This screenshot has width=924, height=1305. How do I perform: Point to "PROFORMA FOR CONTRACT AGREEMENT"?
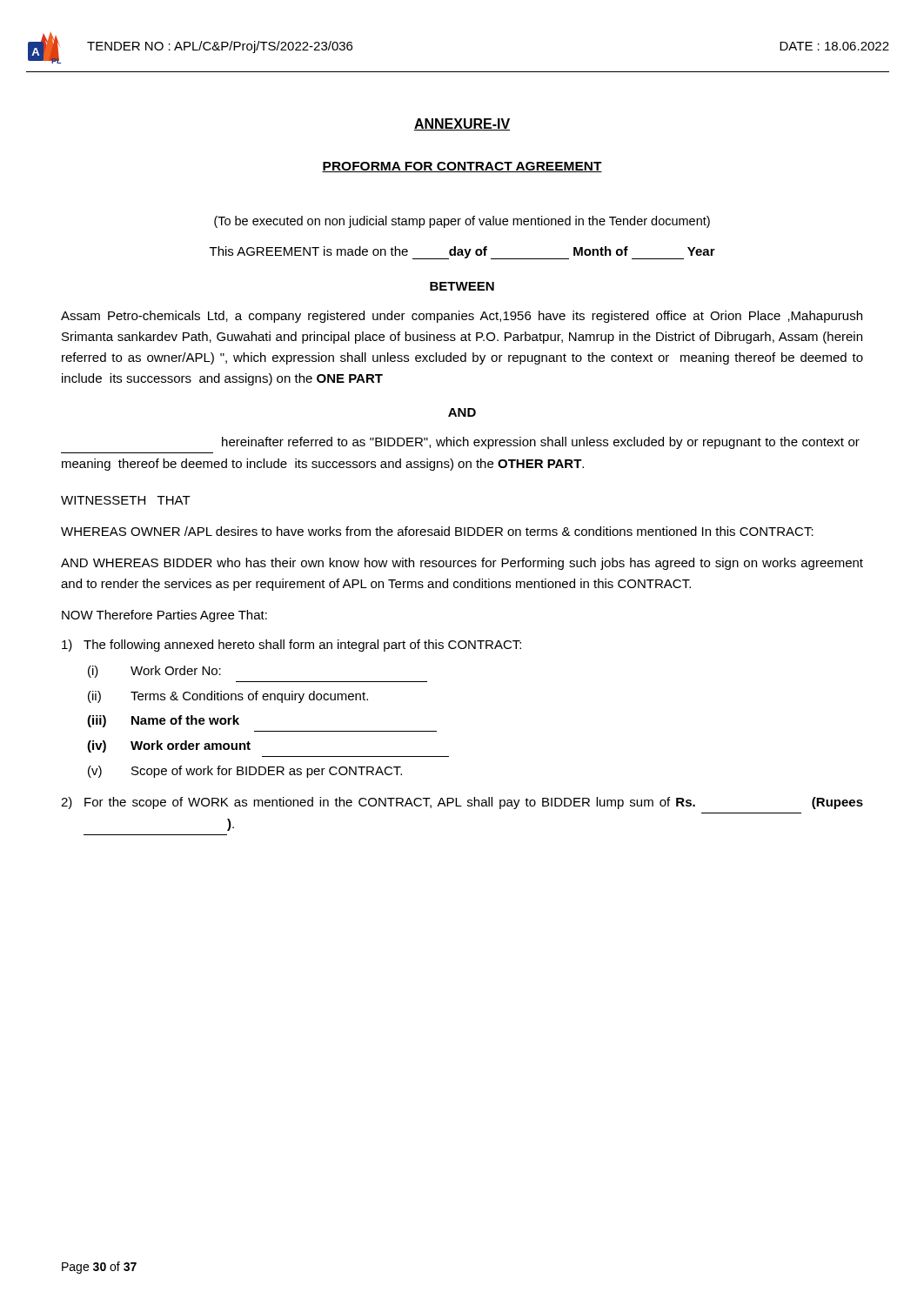pyautogui.click(x=462, y=166)
